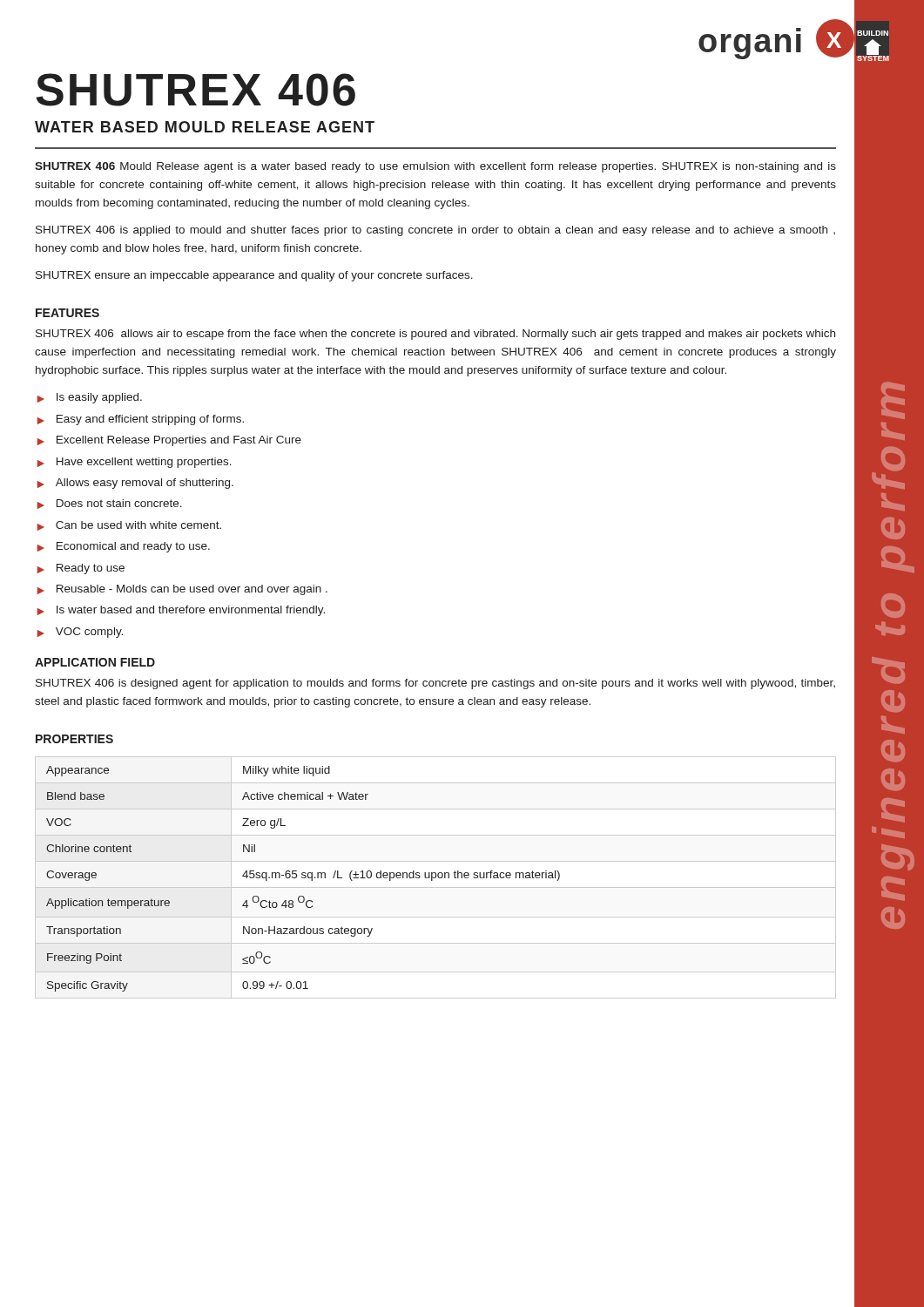Locate the passage starting "►Is water based and therefore environmental friendly."
This screenshot has width=924, height=1307.
pos(180,611)
